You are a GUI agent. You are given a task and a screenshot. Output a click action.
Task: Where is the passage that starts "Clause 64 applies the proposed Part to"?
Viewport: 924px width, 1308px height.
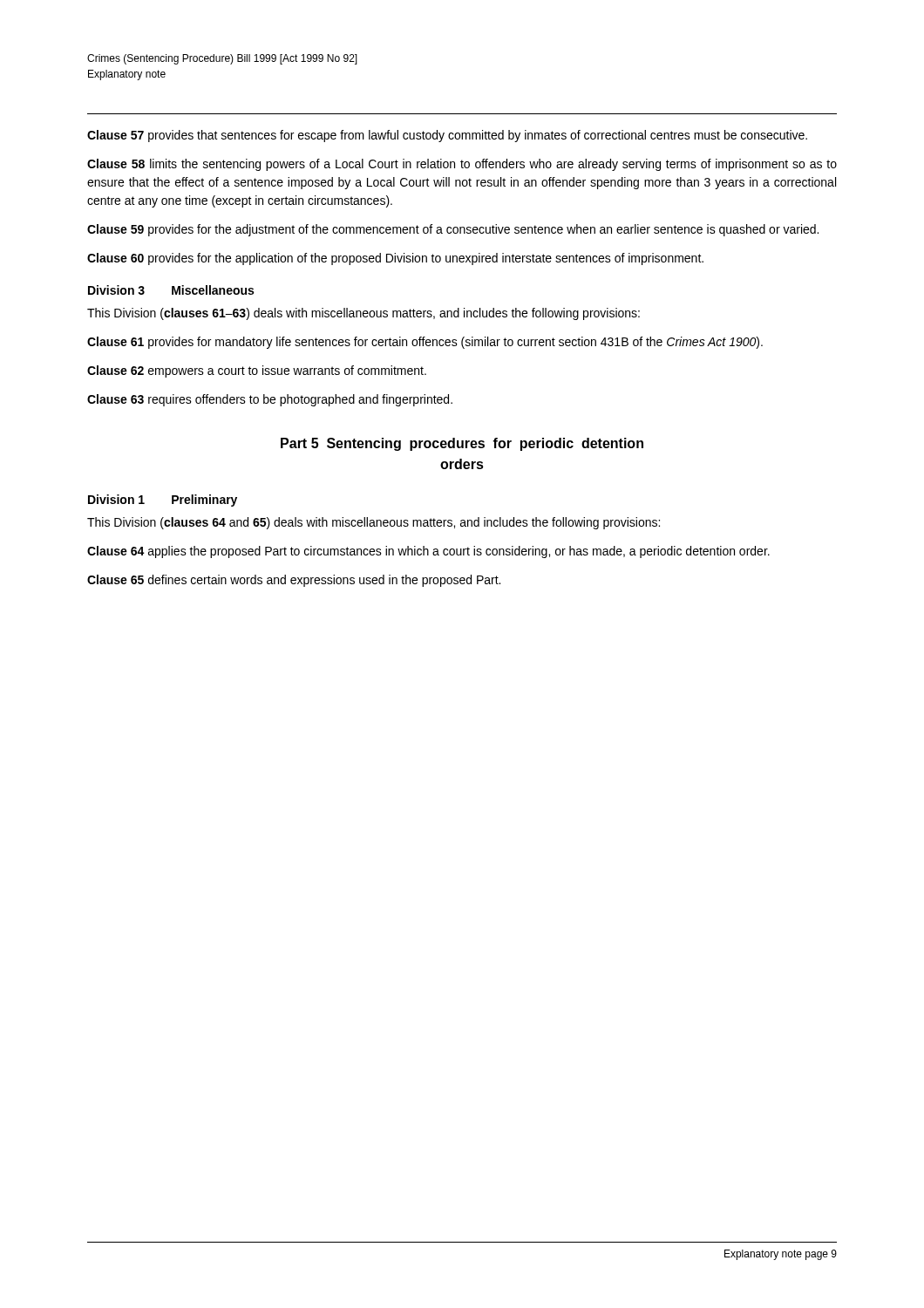(x=429, y=551)
